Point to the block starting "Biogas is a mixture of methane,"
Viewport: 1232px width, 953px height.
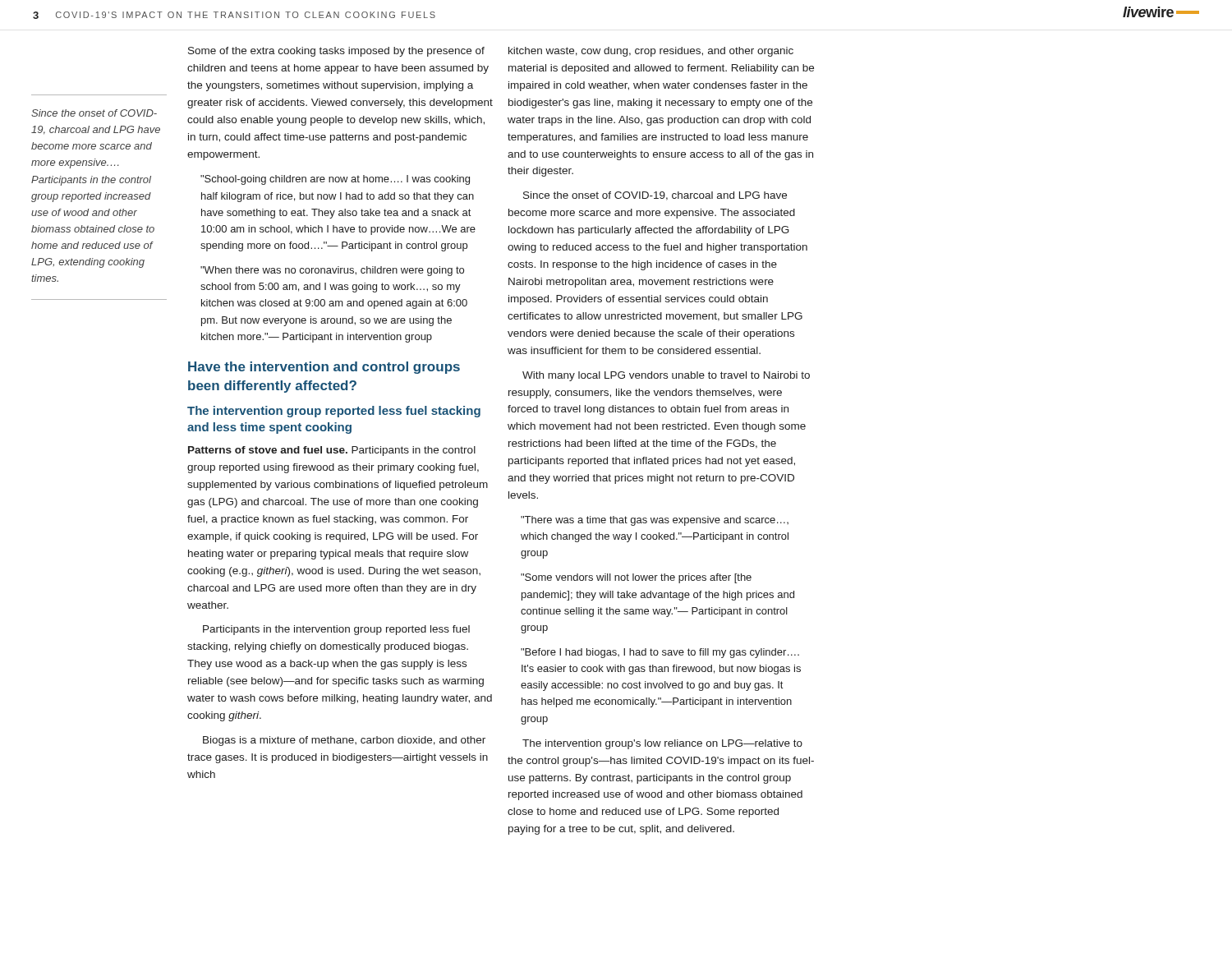(x=340, y=758)
